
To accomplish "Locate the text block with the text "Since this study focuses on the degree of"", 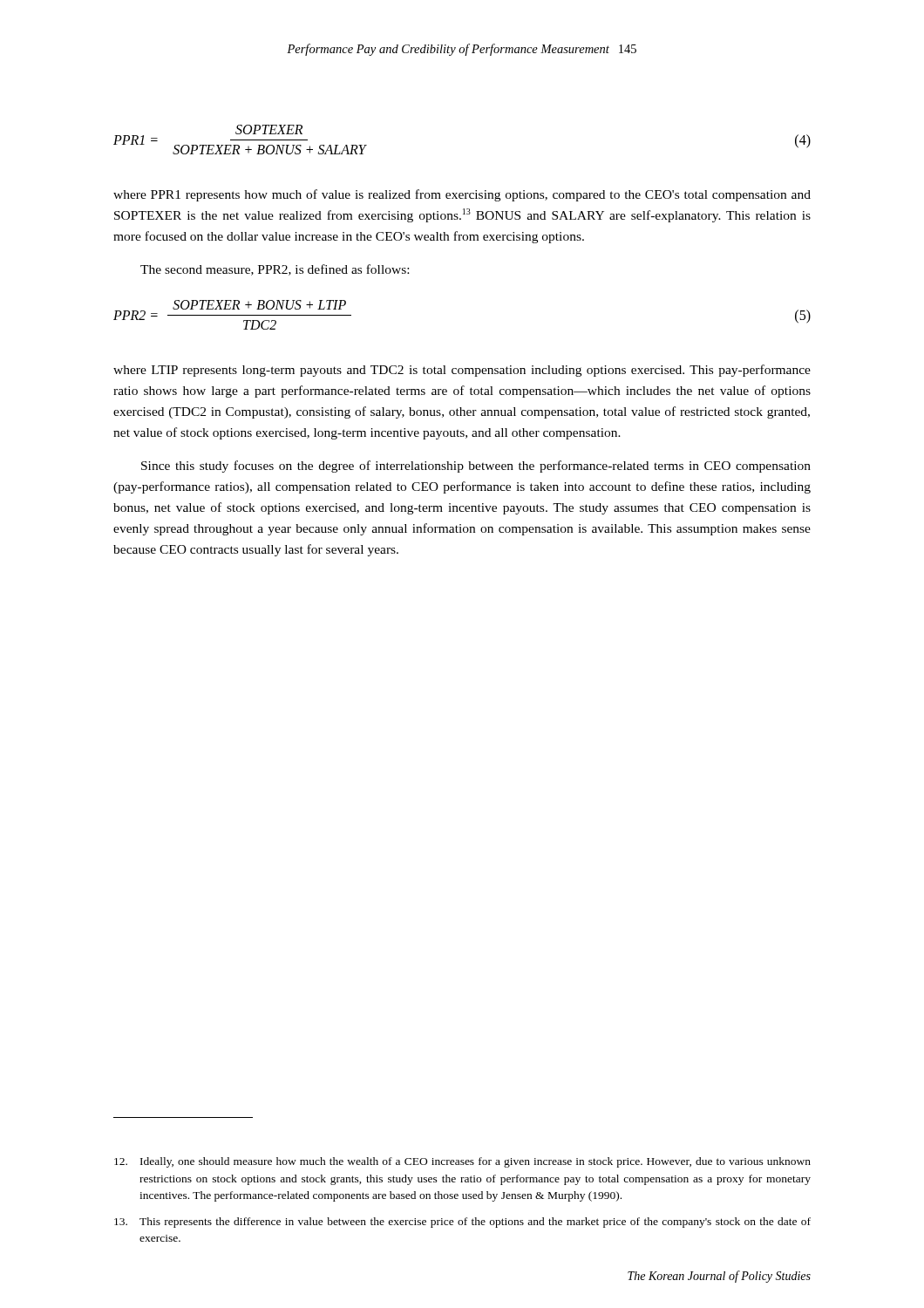I will 462,507.
